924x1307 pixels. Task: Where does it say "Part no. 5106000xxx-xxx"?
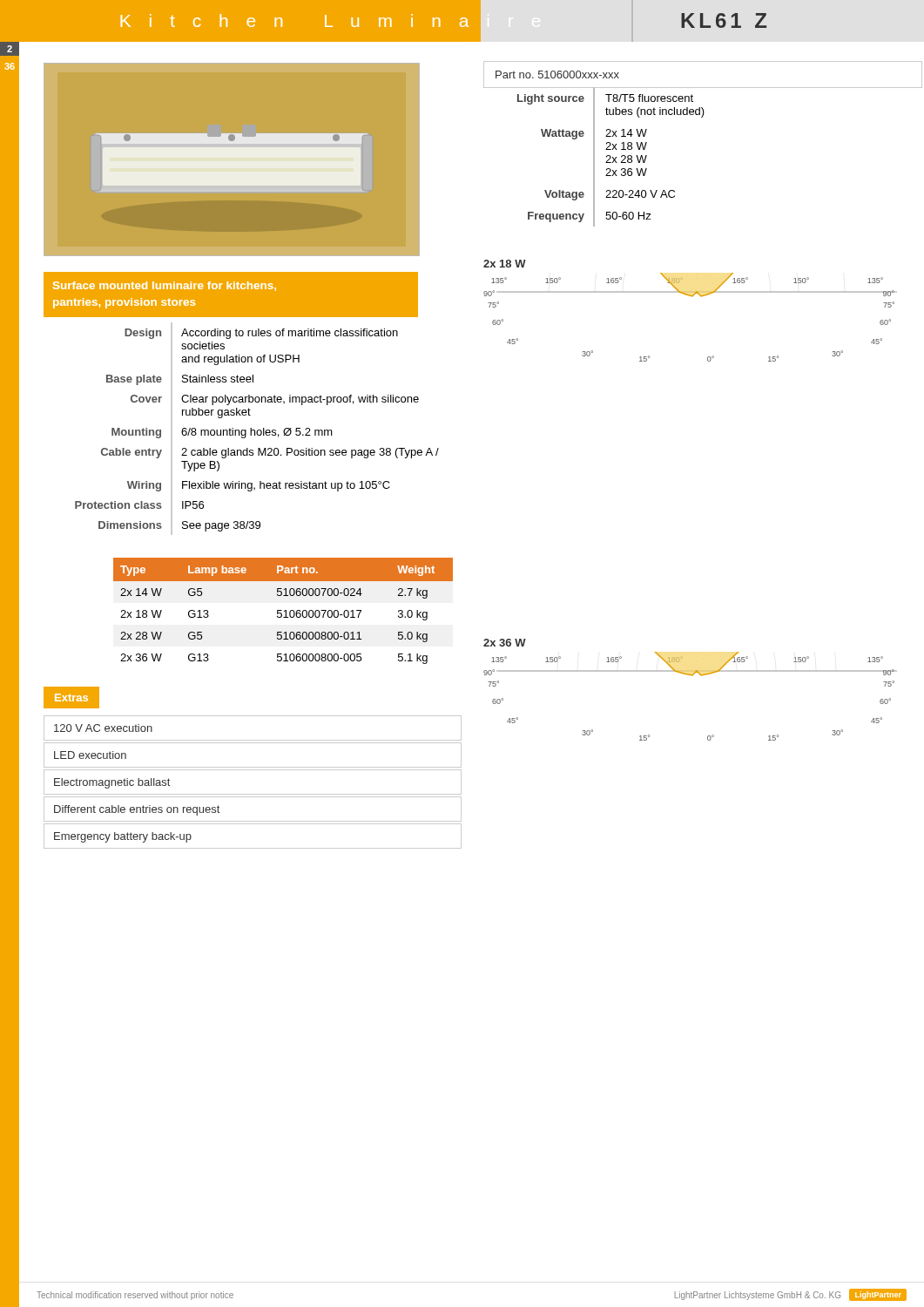tap(557, 74)
